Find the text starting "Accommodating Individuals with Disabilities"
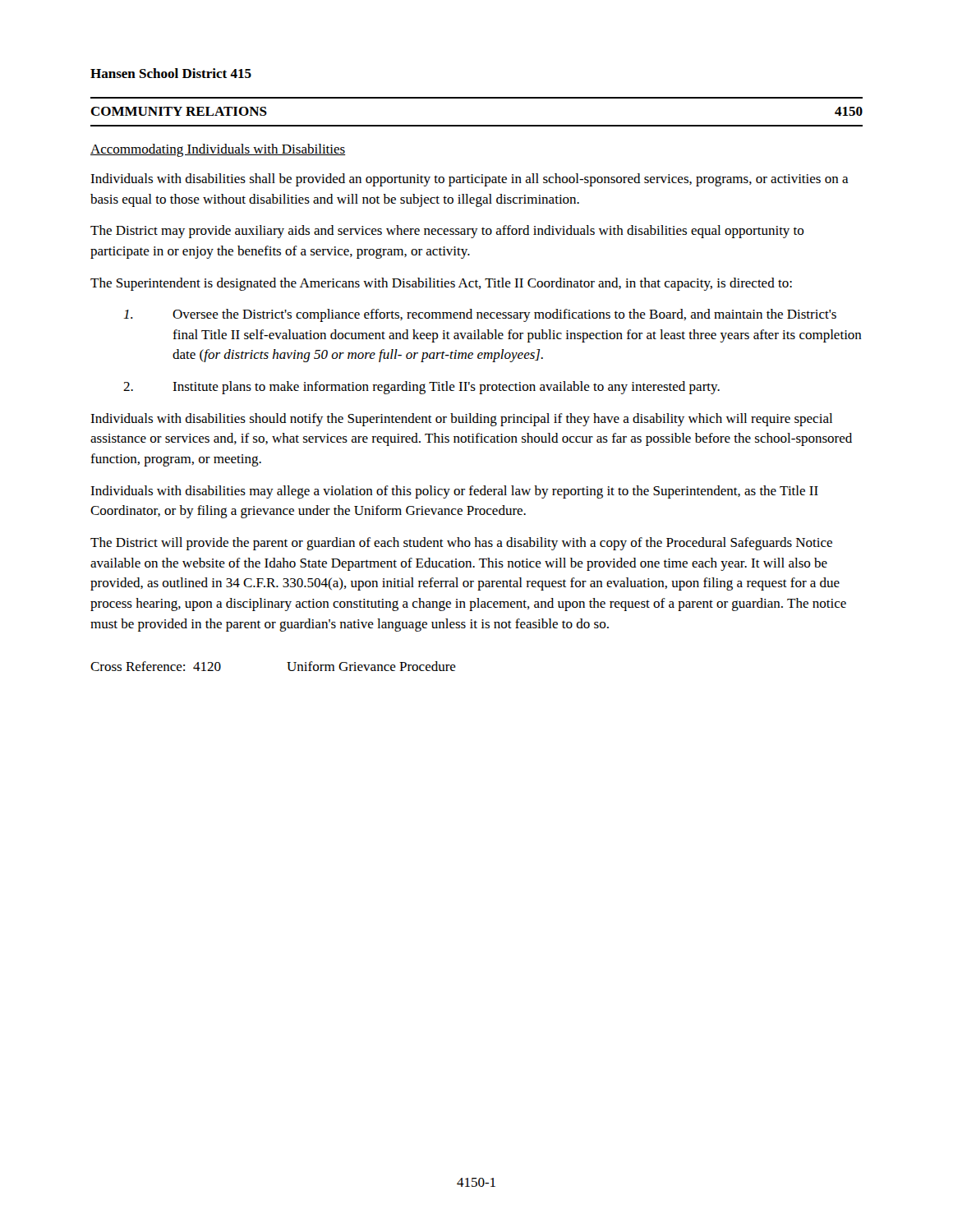This screenshot has height=1232, width=953. coord(218,149)
